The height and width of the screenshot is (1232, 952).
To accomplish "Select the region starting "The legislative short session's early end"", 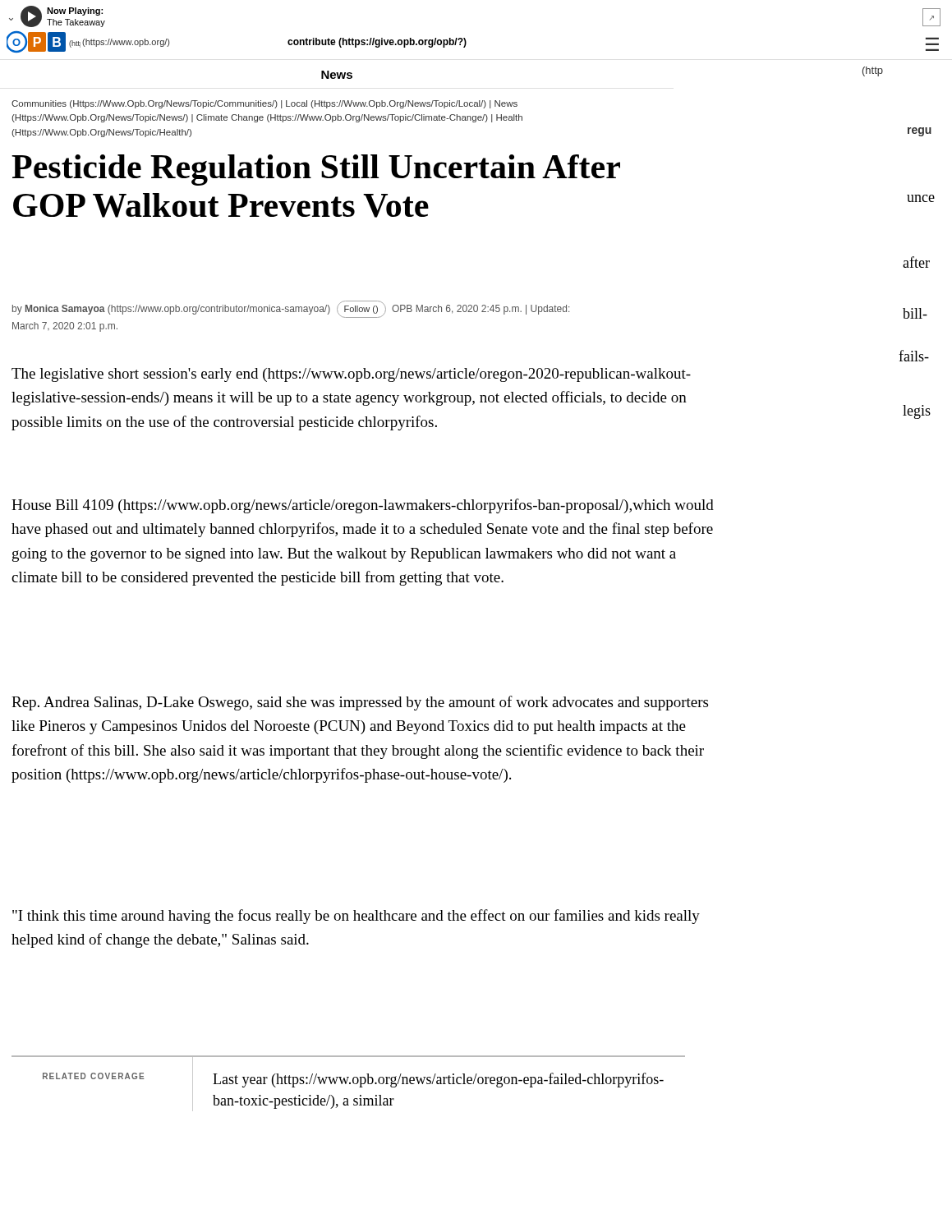I will click(363, 398).
